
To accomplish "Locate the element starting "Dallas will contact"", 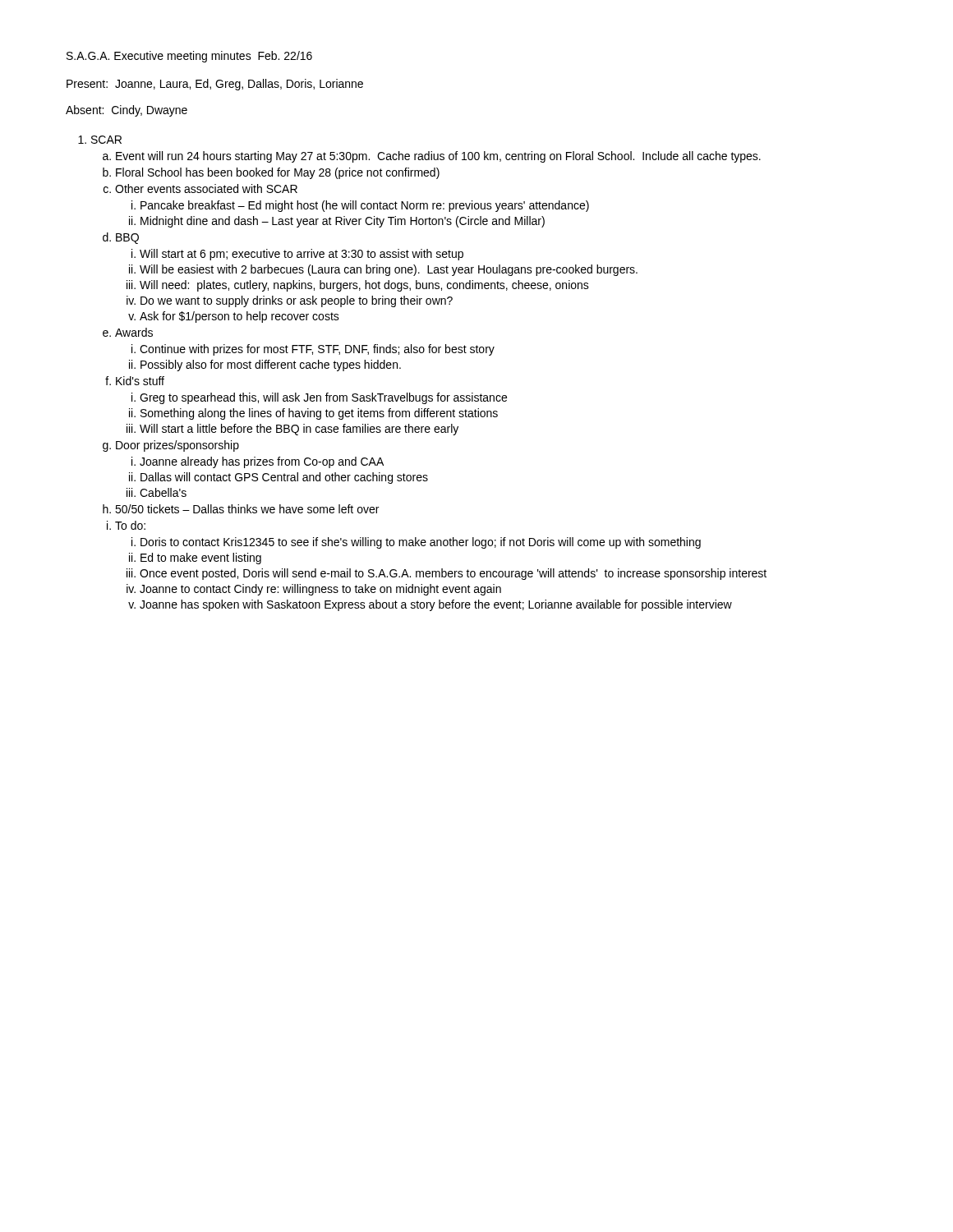I will (284, 477).
